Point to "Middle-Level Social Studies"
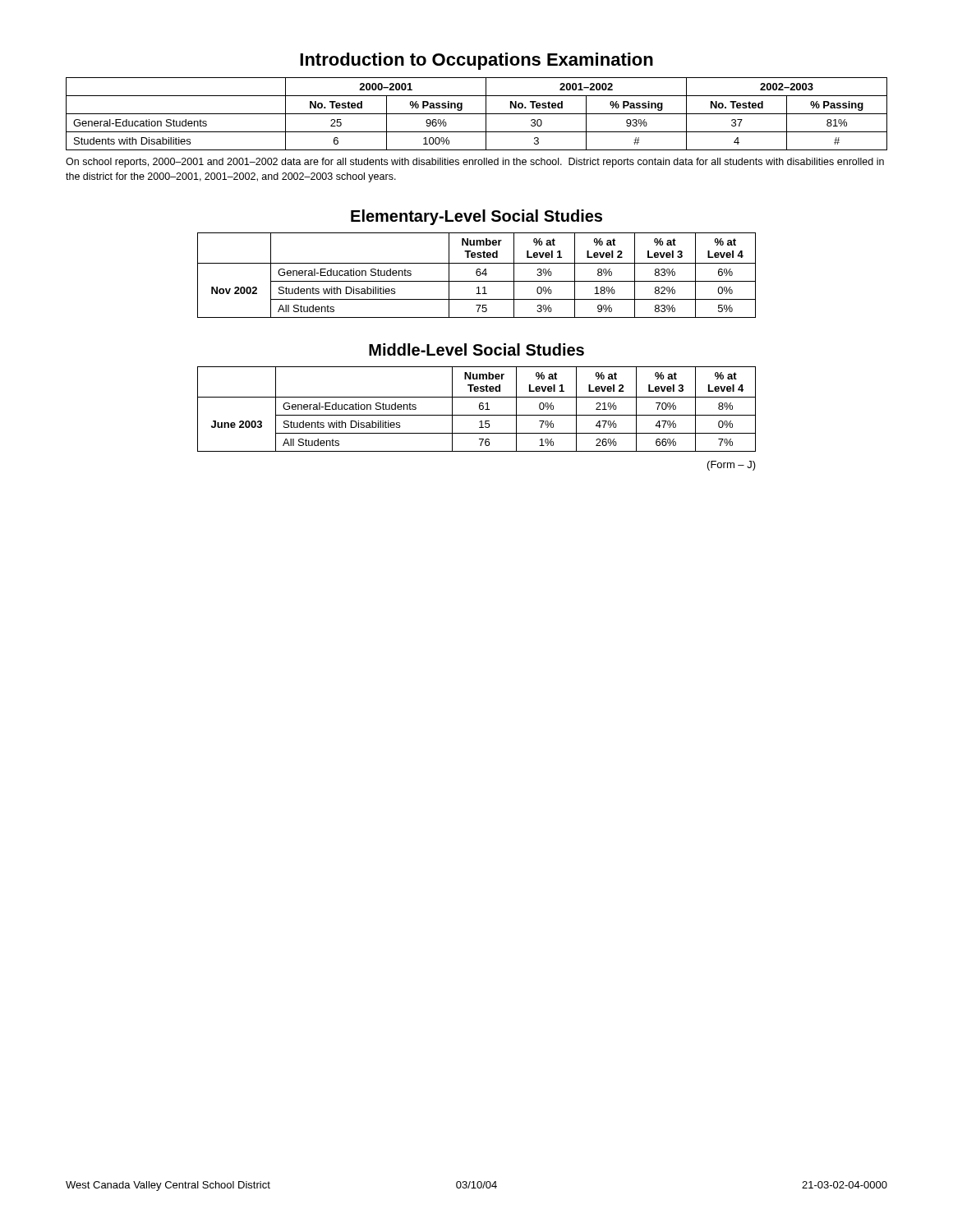The image size is (953, 1232). click(x=476, y=350)
